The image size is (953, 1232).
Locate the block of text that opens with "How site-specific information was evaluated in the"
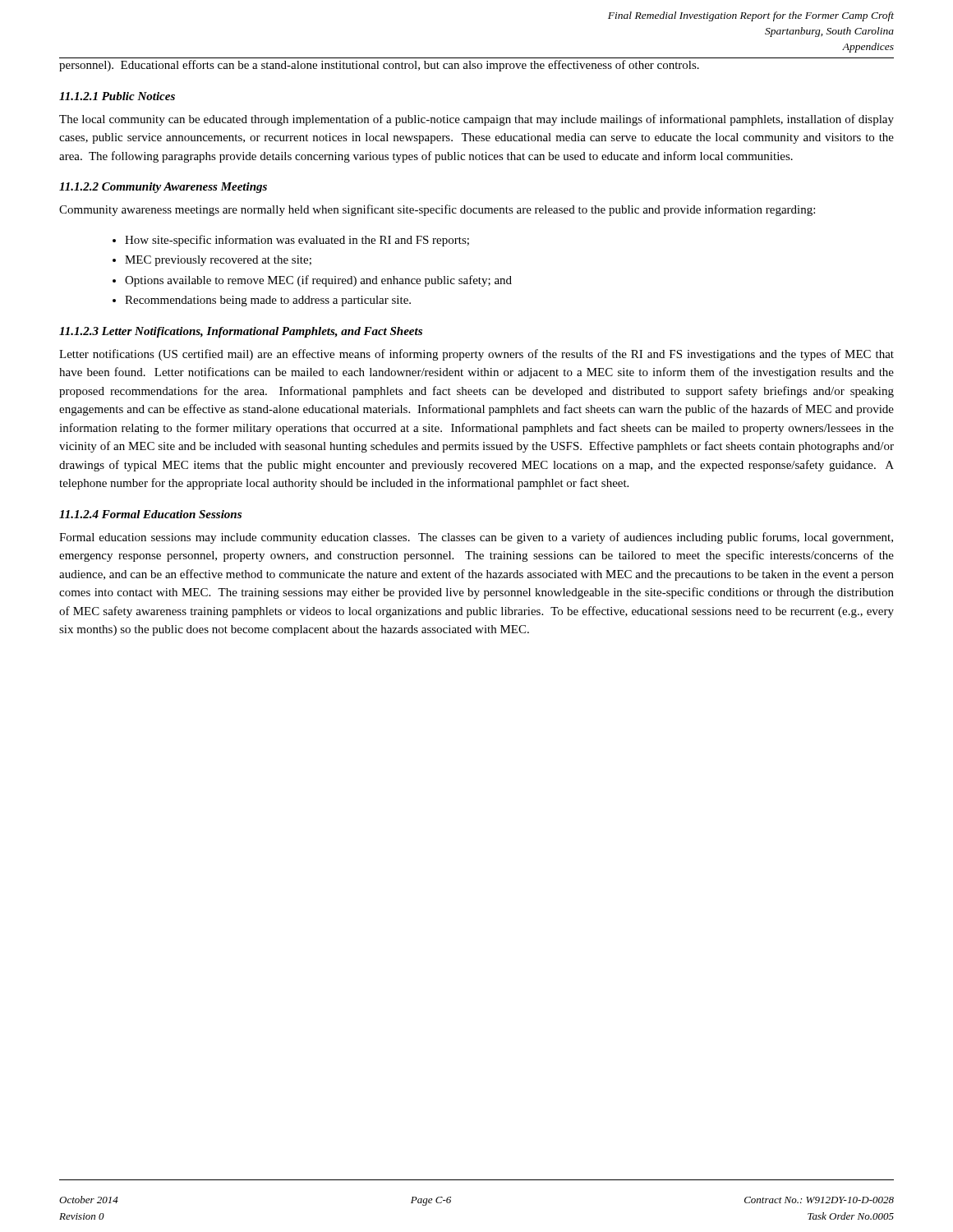point(297,239)
